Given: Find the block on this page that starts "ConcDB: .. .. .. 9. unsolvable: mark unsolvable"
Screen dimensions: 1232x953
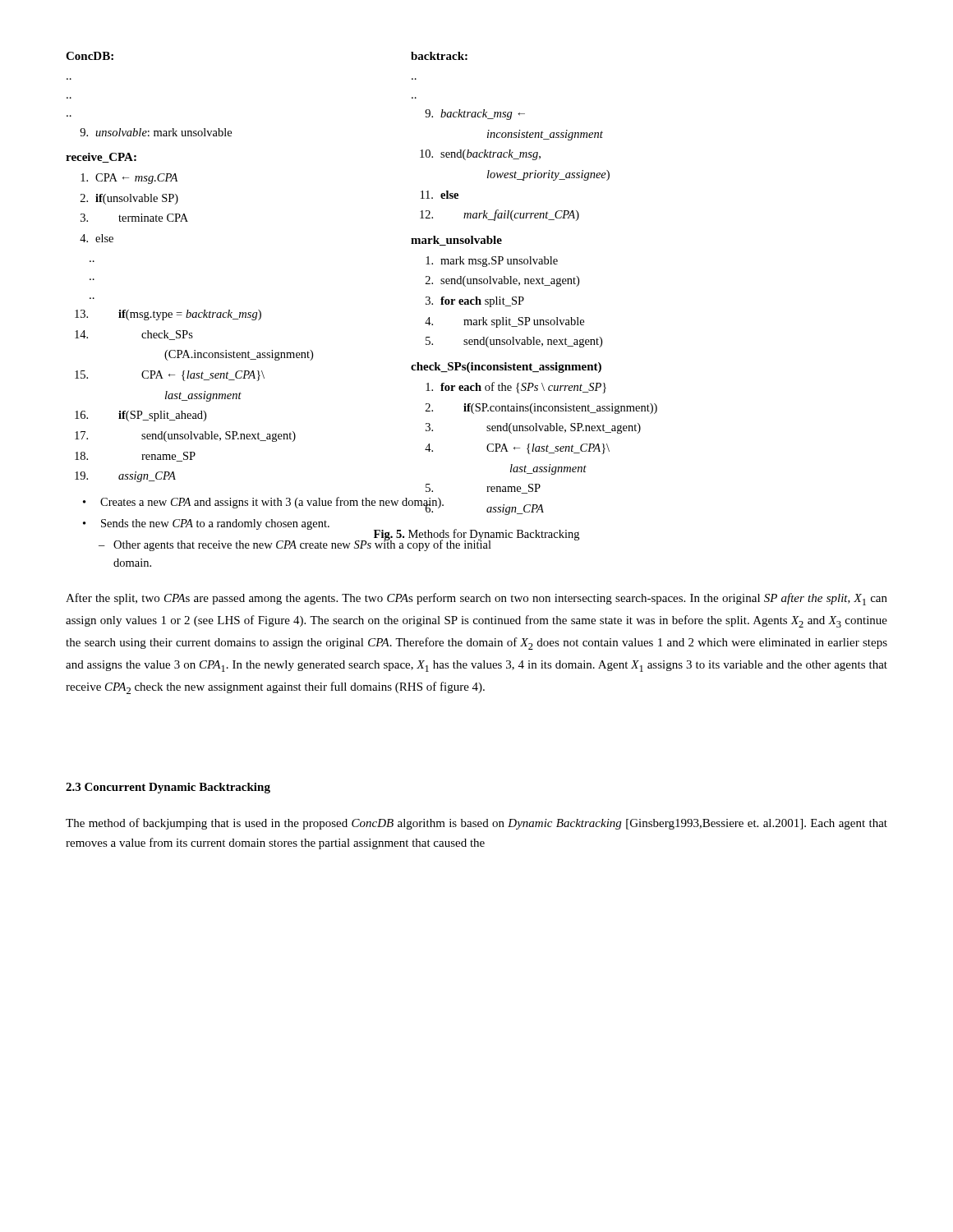Looking at the screenshot, I should (x=90, y=56).
